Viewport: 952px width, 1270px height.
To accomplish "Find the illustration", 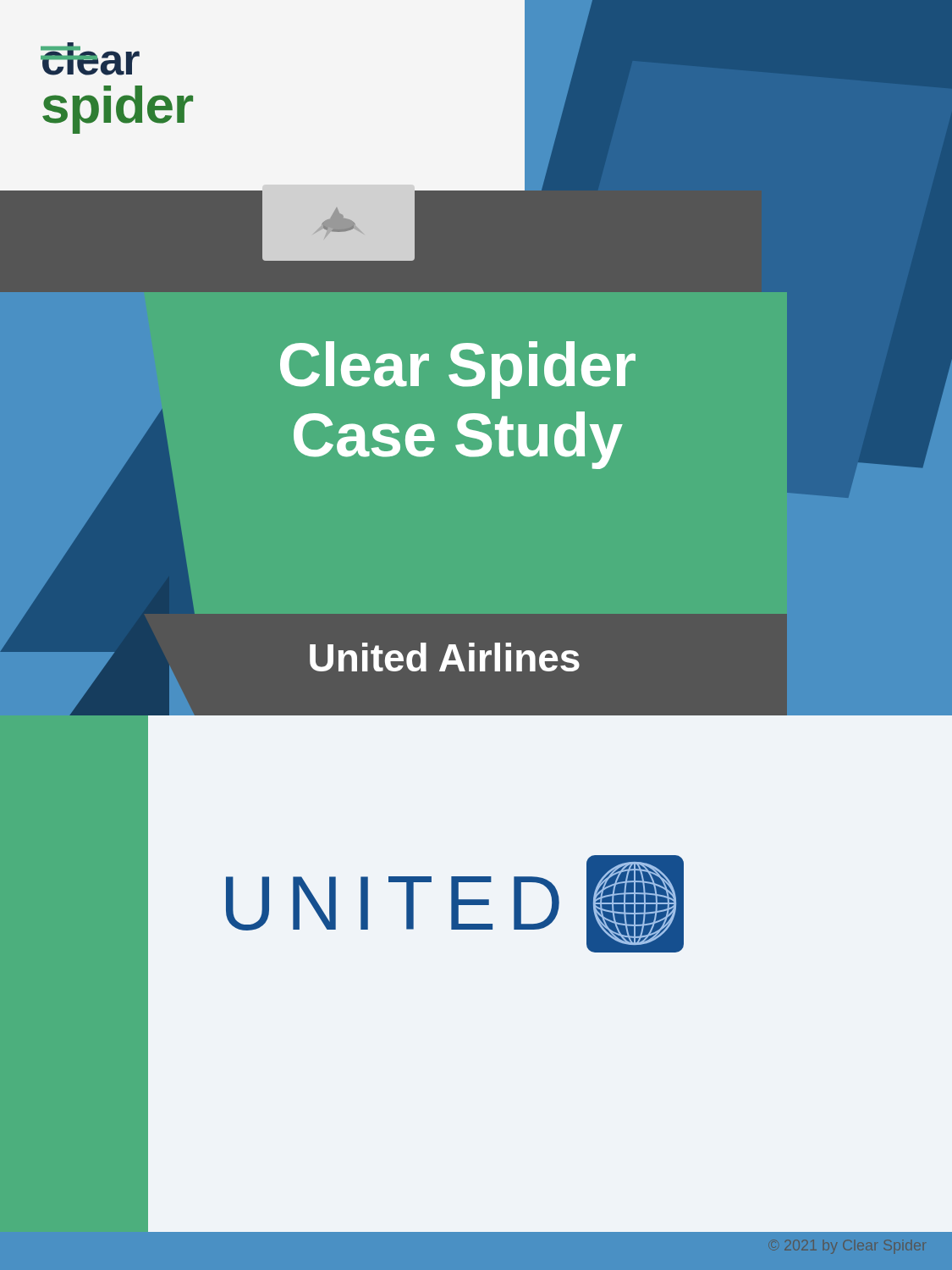I will pyautogui.click(x=339, y=223).
